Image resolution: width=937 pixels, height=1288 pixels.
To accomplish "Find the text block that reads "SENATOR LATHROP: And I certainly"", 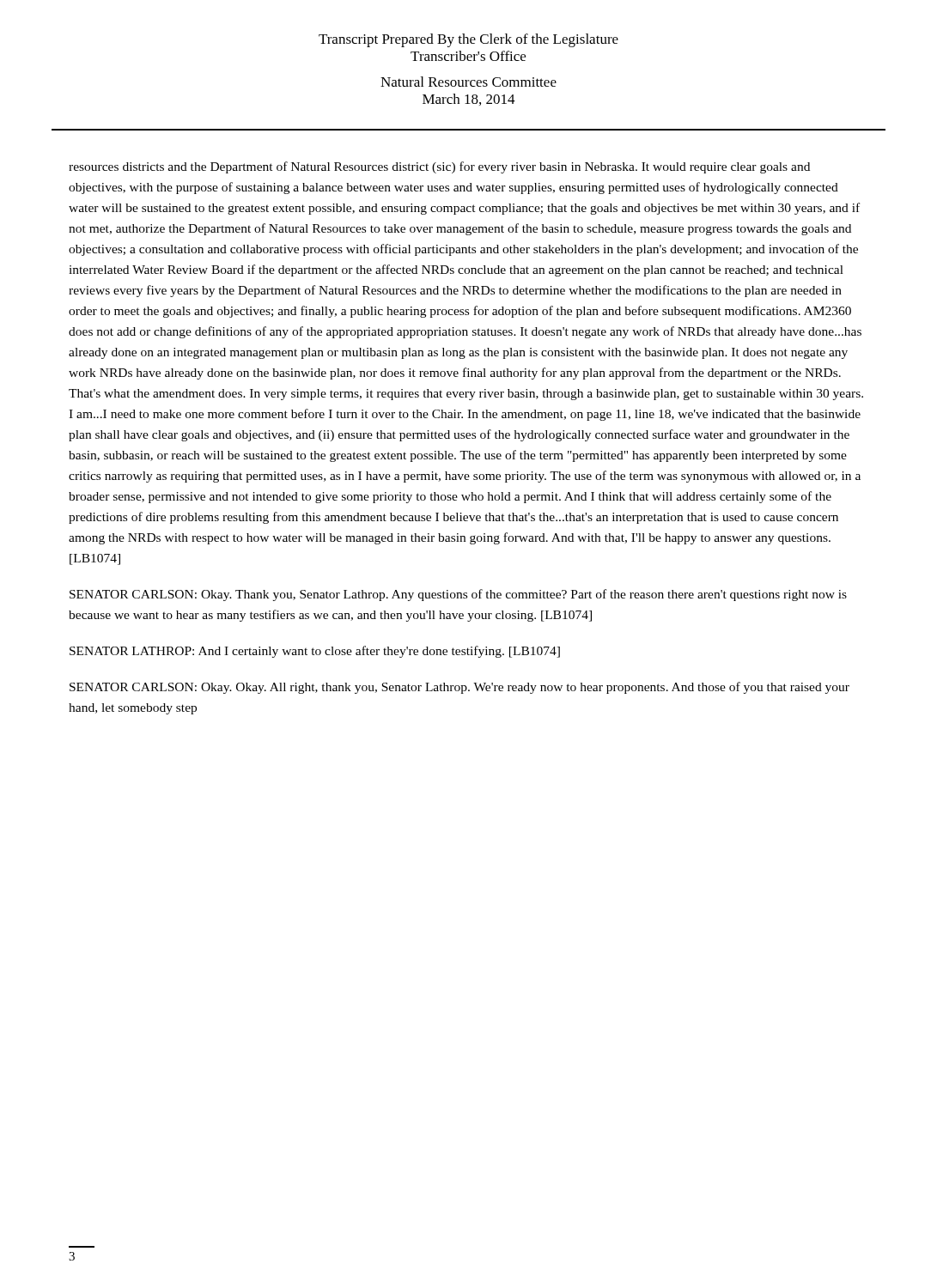I will (315, 651).
